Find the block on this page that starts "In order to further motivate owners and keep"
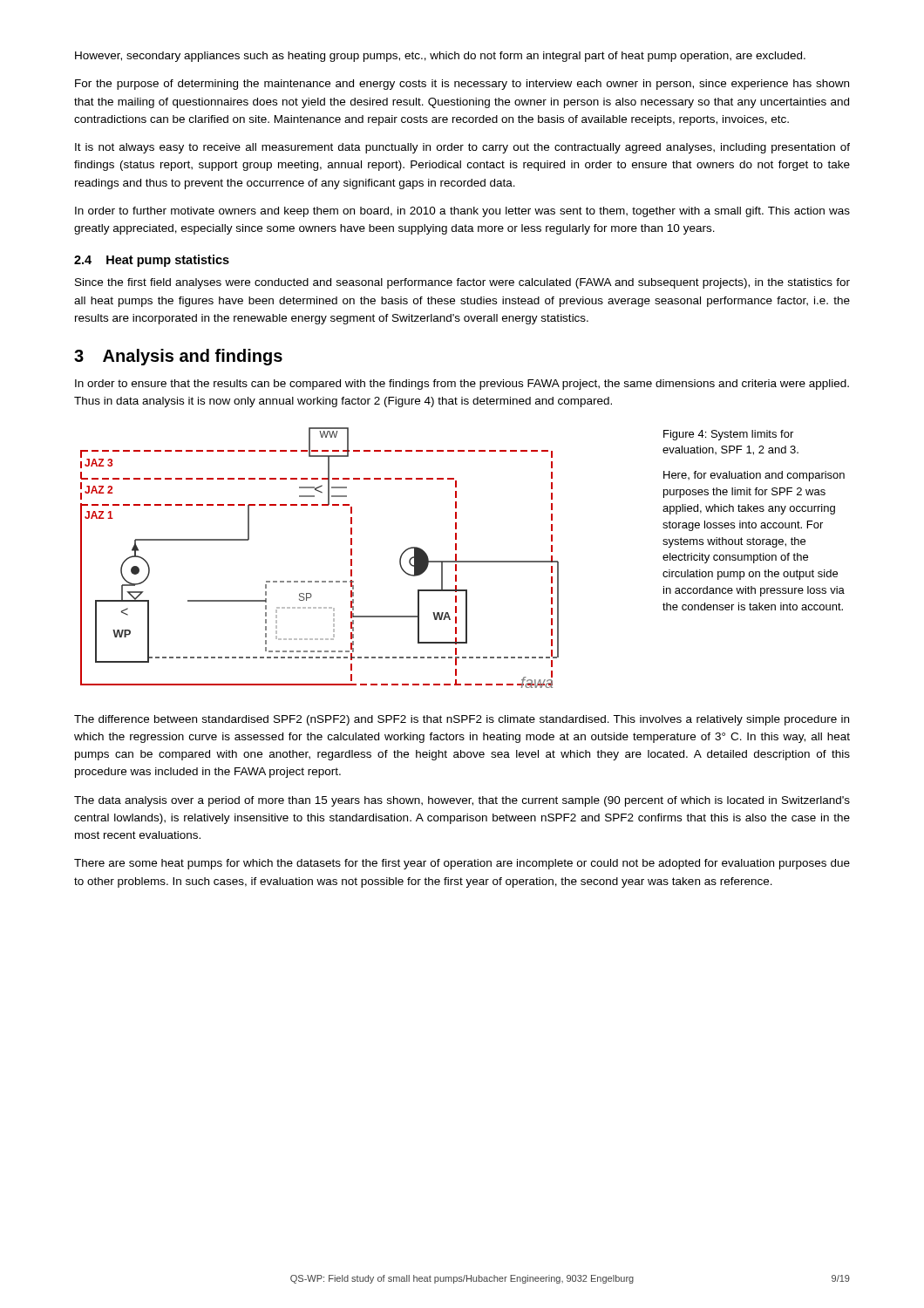 [462, 220]
